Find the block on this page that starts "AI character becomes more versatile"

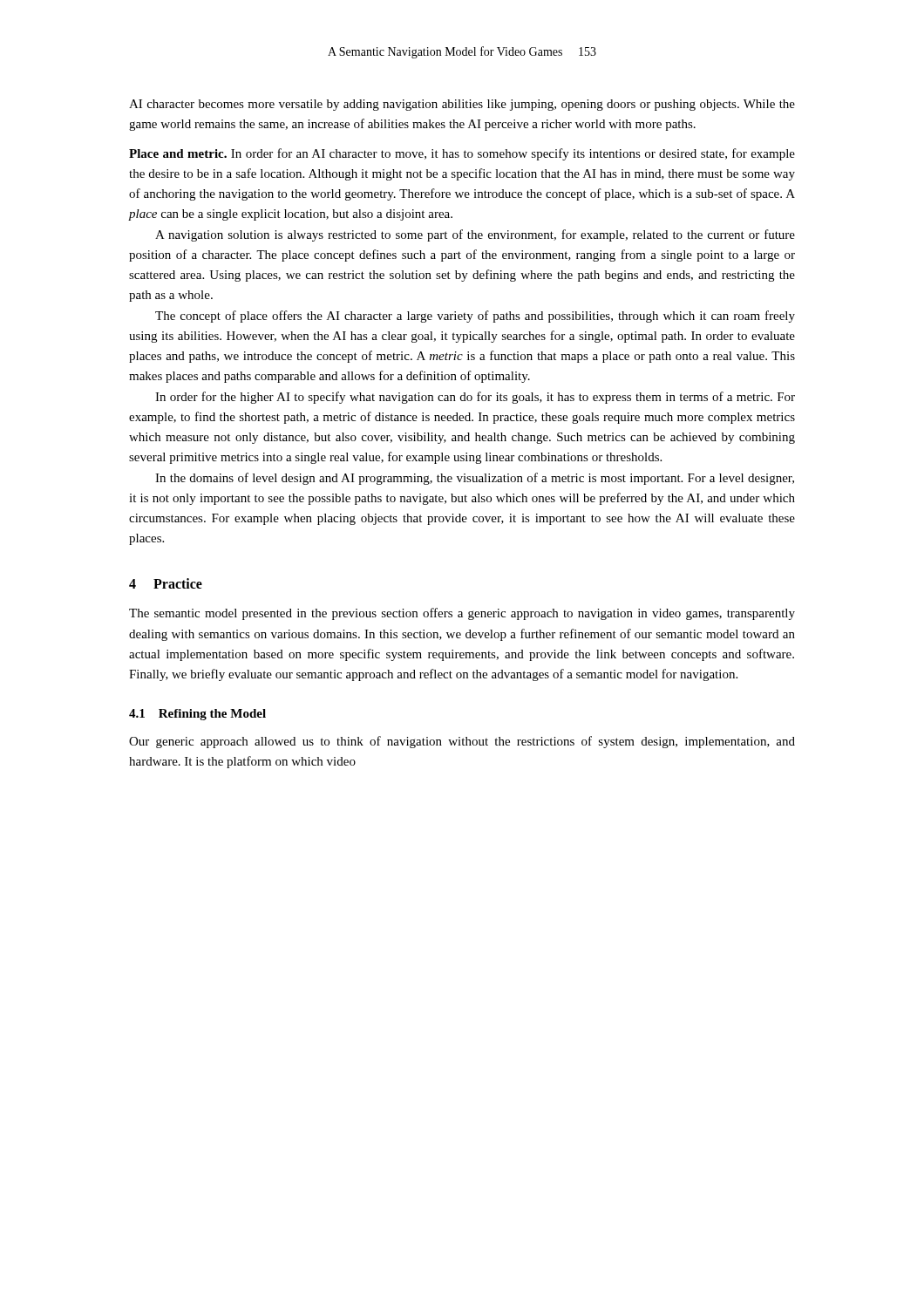pyautogui.click(x=462, y=114)
